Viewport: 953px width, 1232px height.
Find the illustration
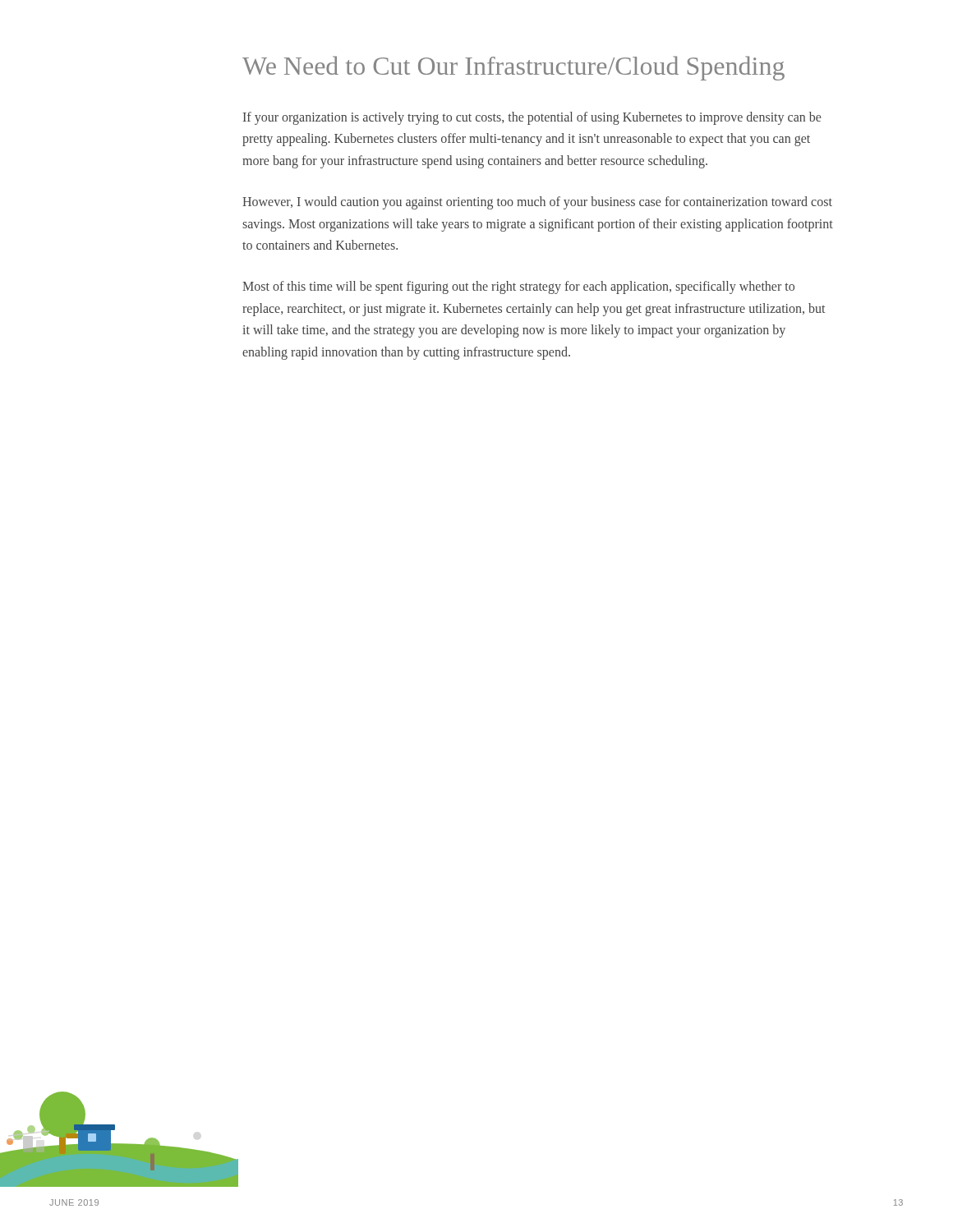click(x=119, y=1096)
